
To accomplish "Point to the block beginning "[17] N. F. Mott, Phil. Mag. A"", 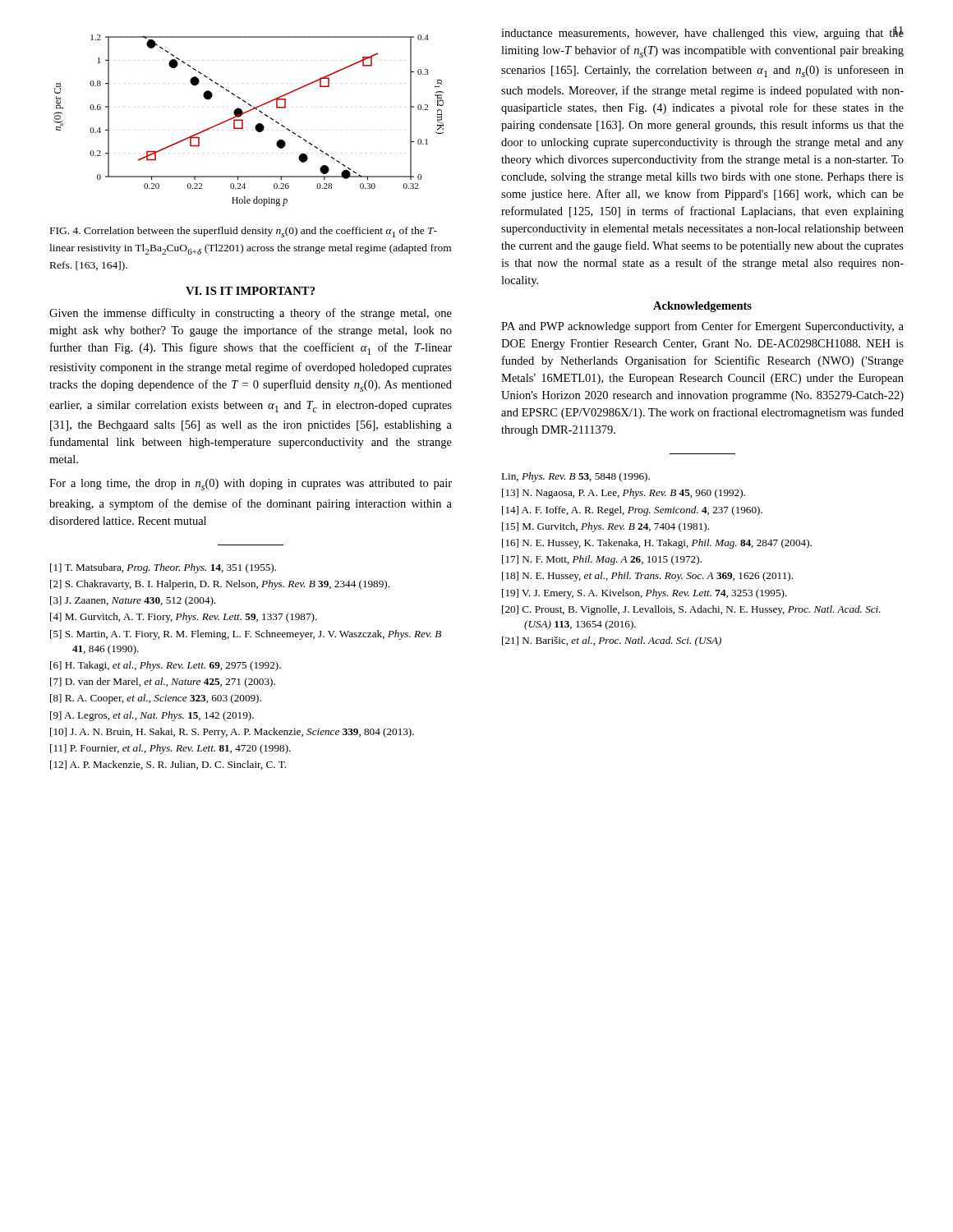I will 602,559.
